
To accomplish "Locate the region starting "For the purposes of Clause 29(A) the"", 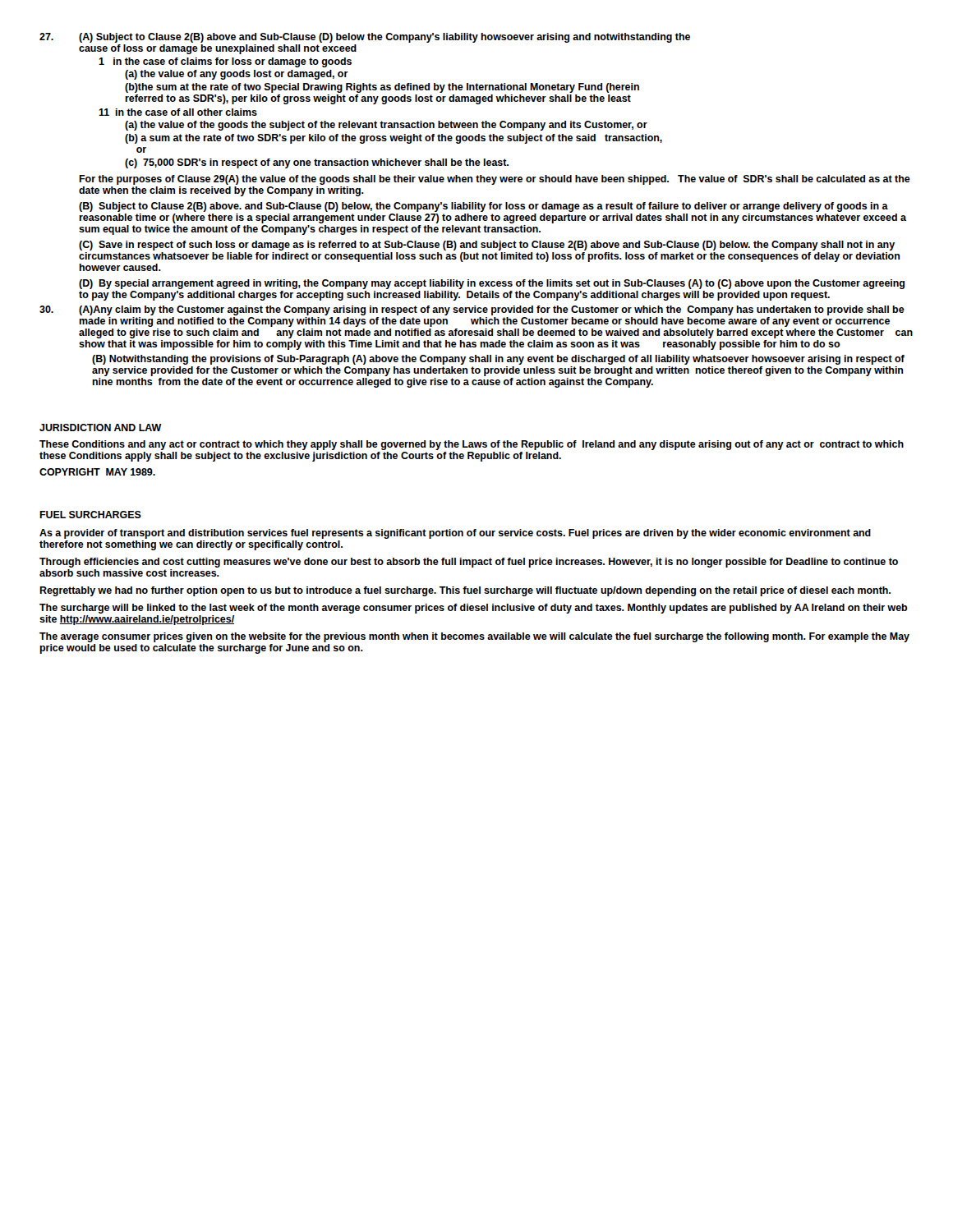I will click(494, 185).
